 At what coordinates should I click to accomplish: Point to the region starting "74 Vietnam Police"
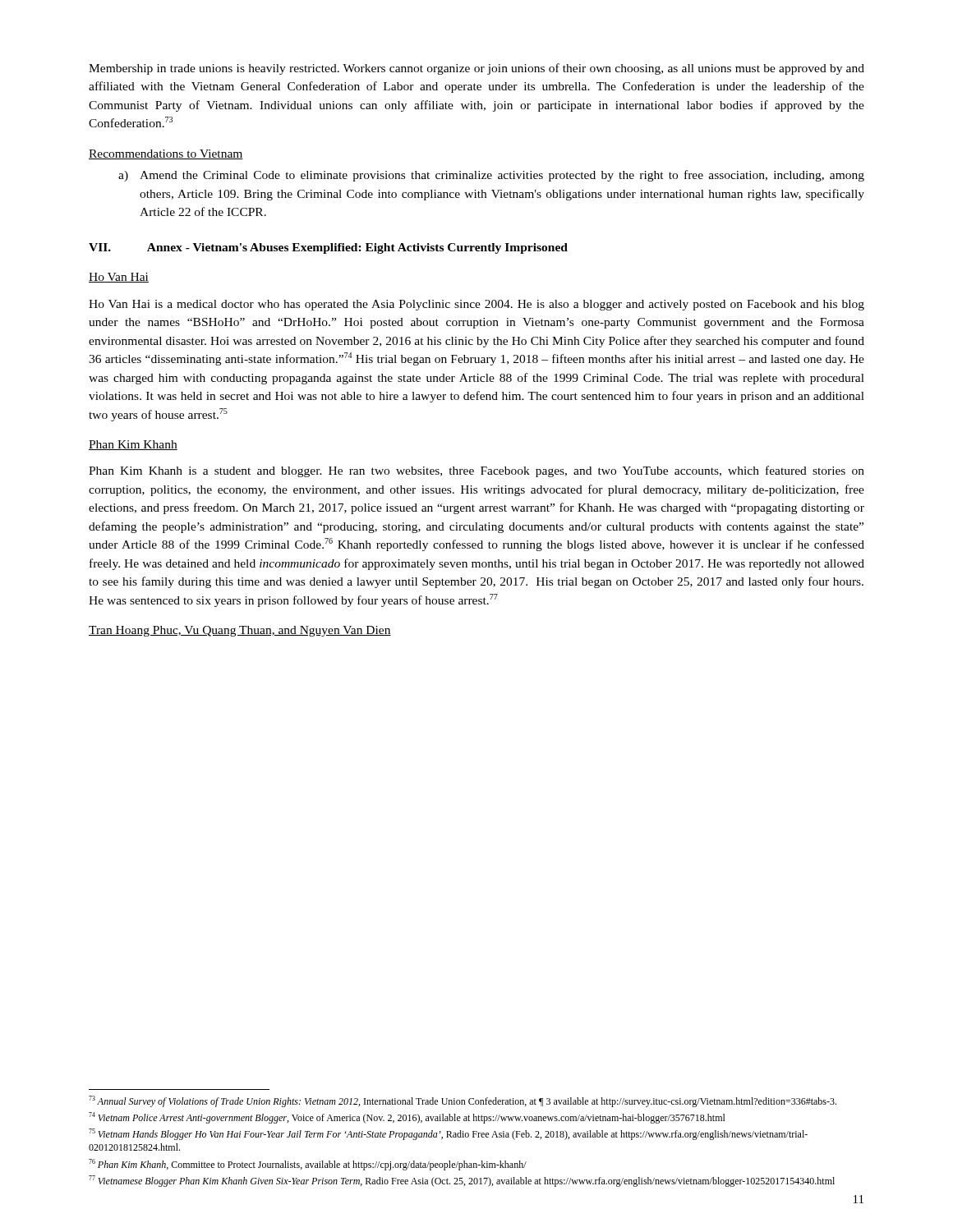pyautogui.click(x=407, y=1117)
